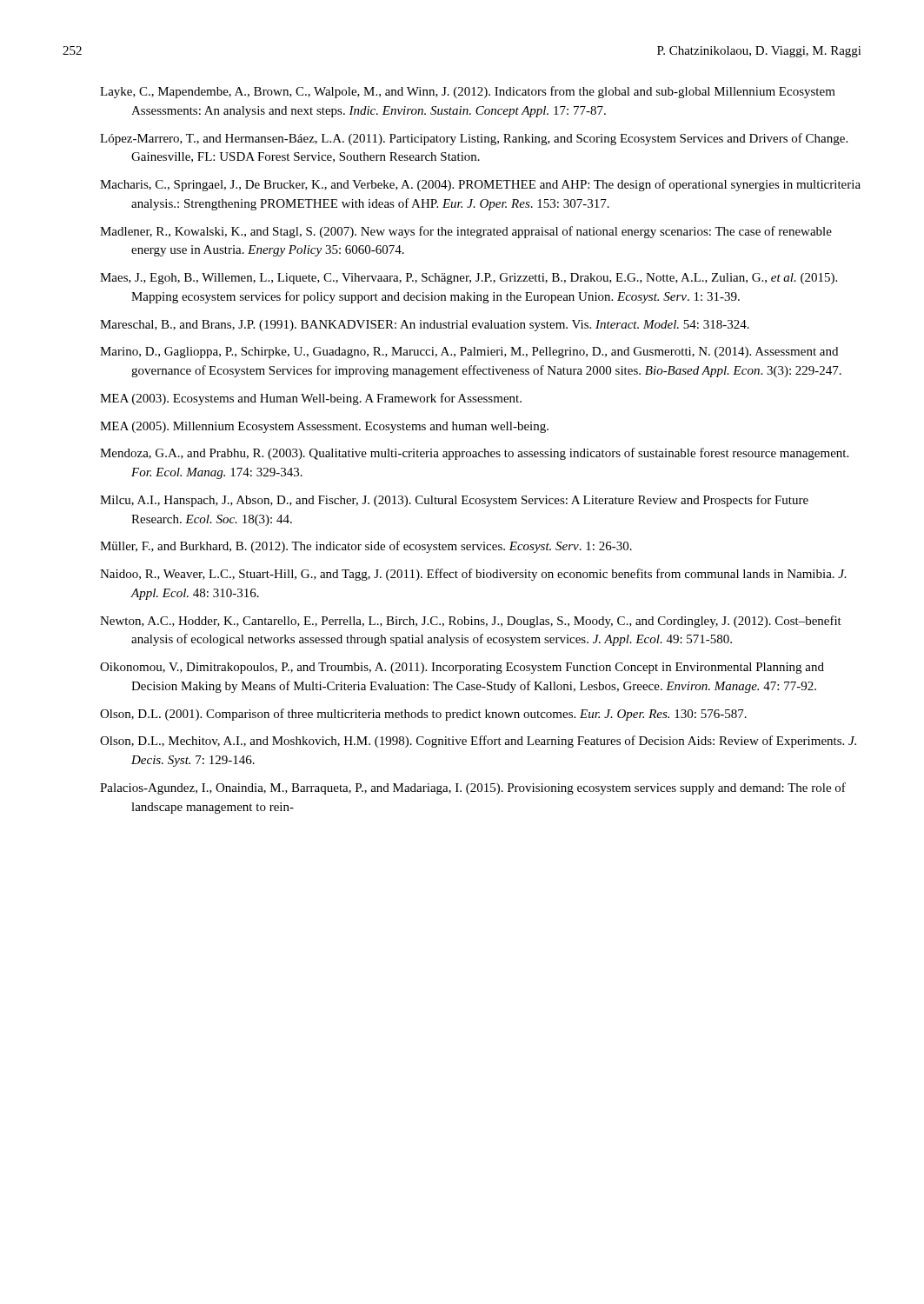The width and height of the screenshot is (924, 1304).
Task: Navigate to the passage starting "Macharis, C., Springael,"
Action: tap(480, 194)
